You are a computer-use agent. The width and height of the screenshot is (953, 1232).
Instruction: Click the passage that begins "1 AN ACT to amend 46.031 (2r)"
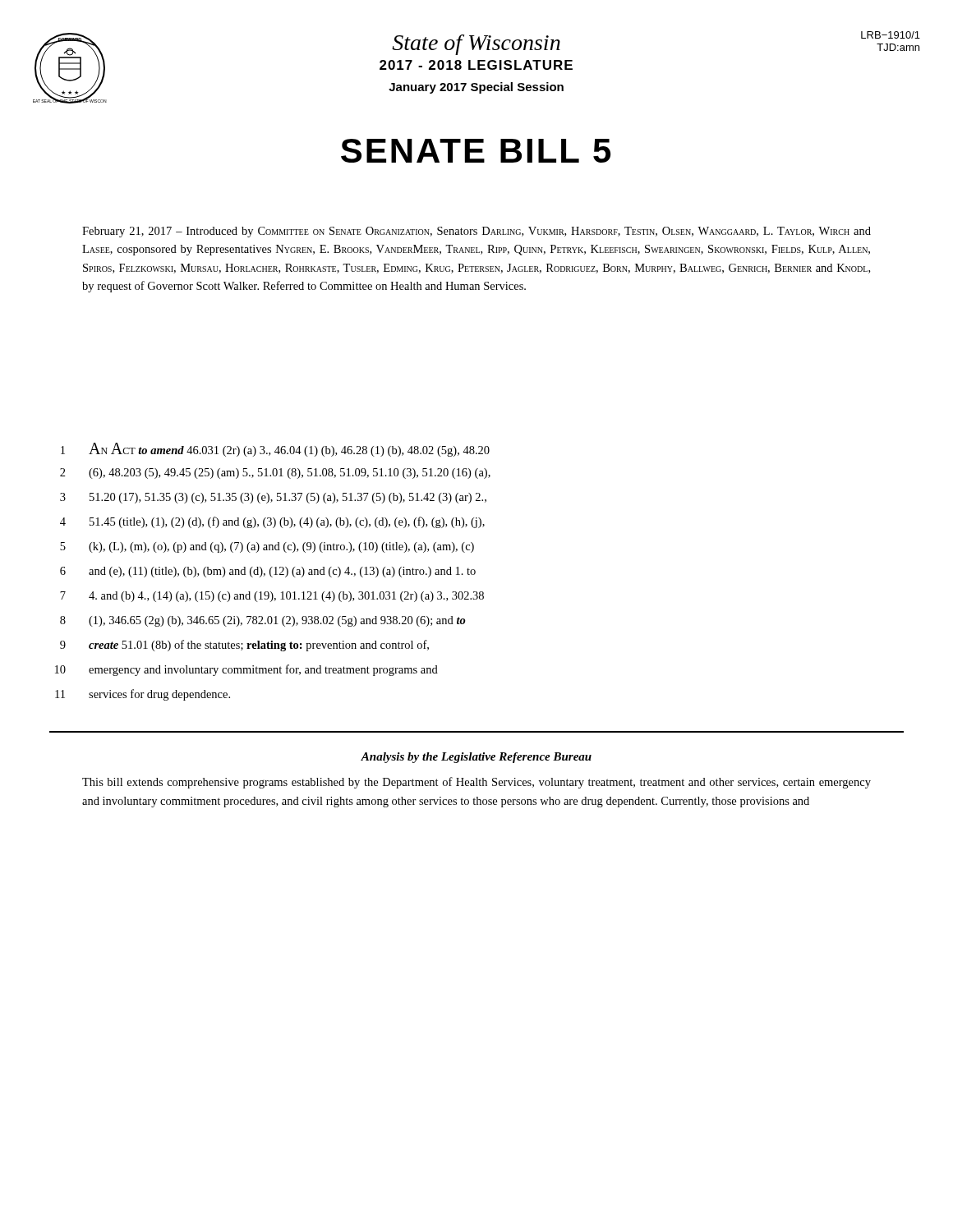pyautogui.click(x=476, y=572)
